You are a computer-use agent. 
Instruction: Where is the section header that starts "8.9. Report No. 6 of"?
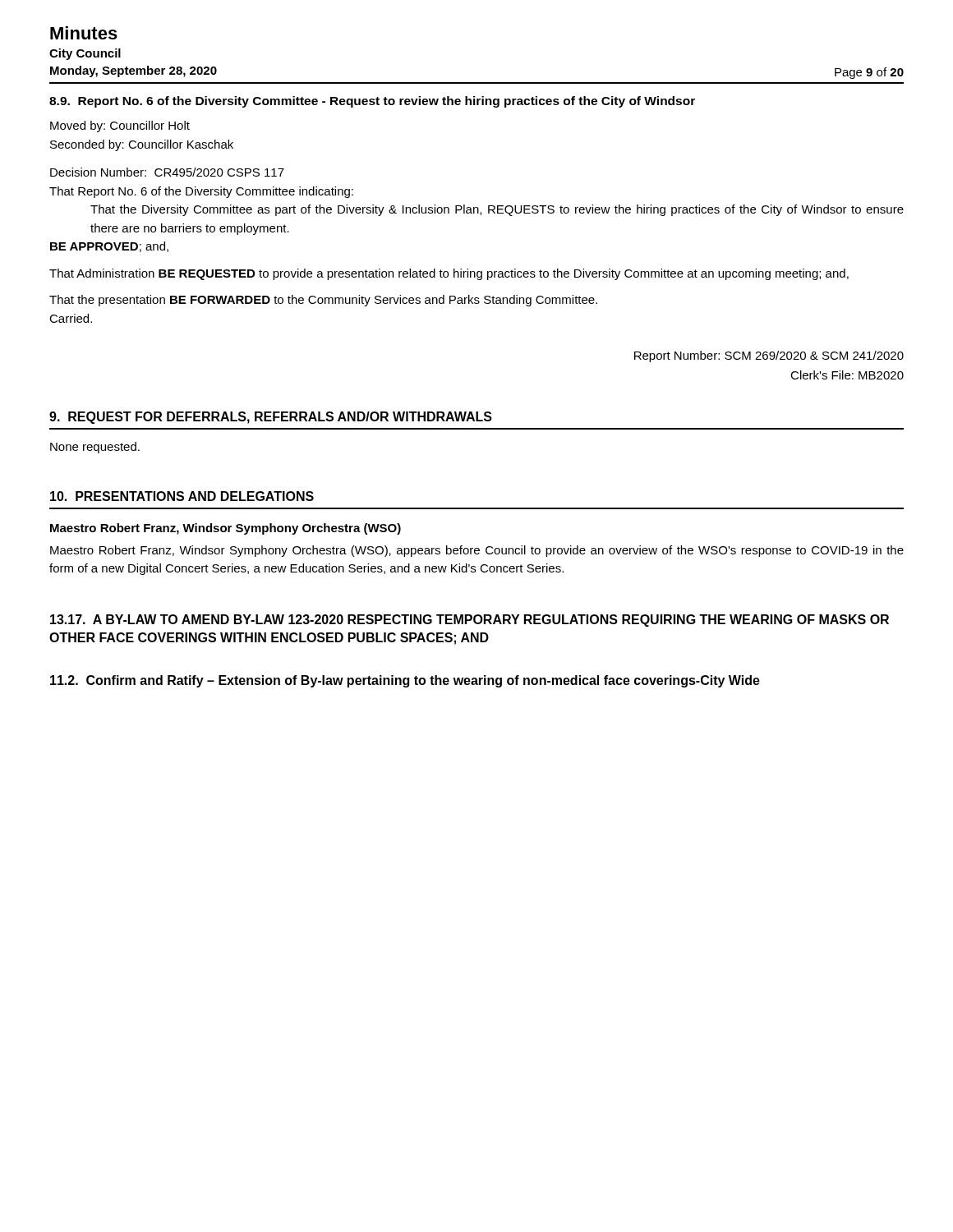click(372, 101)
